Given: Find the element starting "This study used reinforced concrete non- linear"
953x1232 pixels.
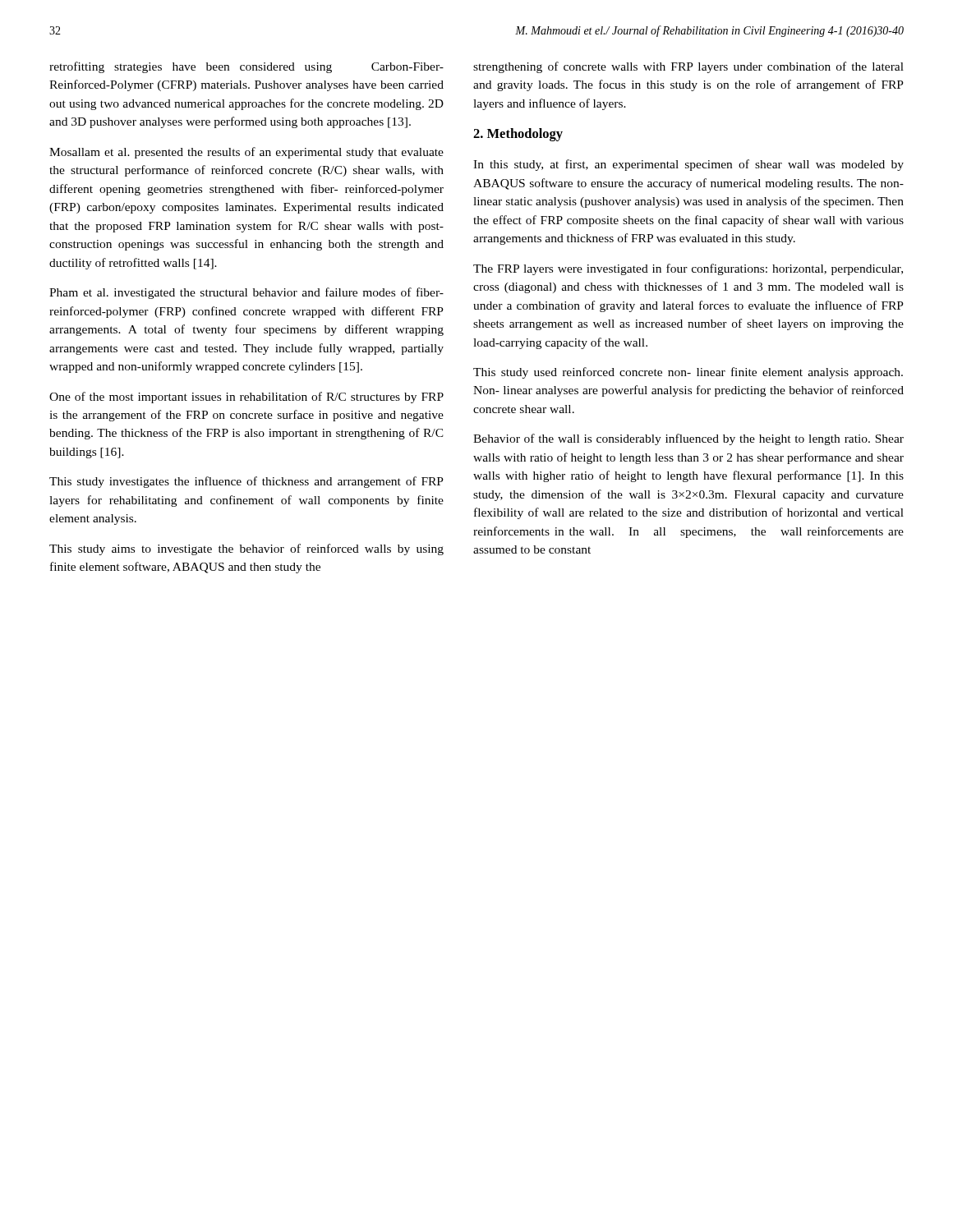Looking at the screenshot, I should coord(688,391).
